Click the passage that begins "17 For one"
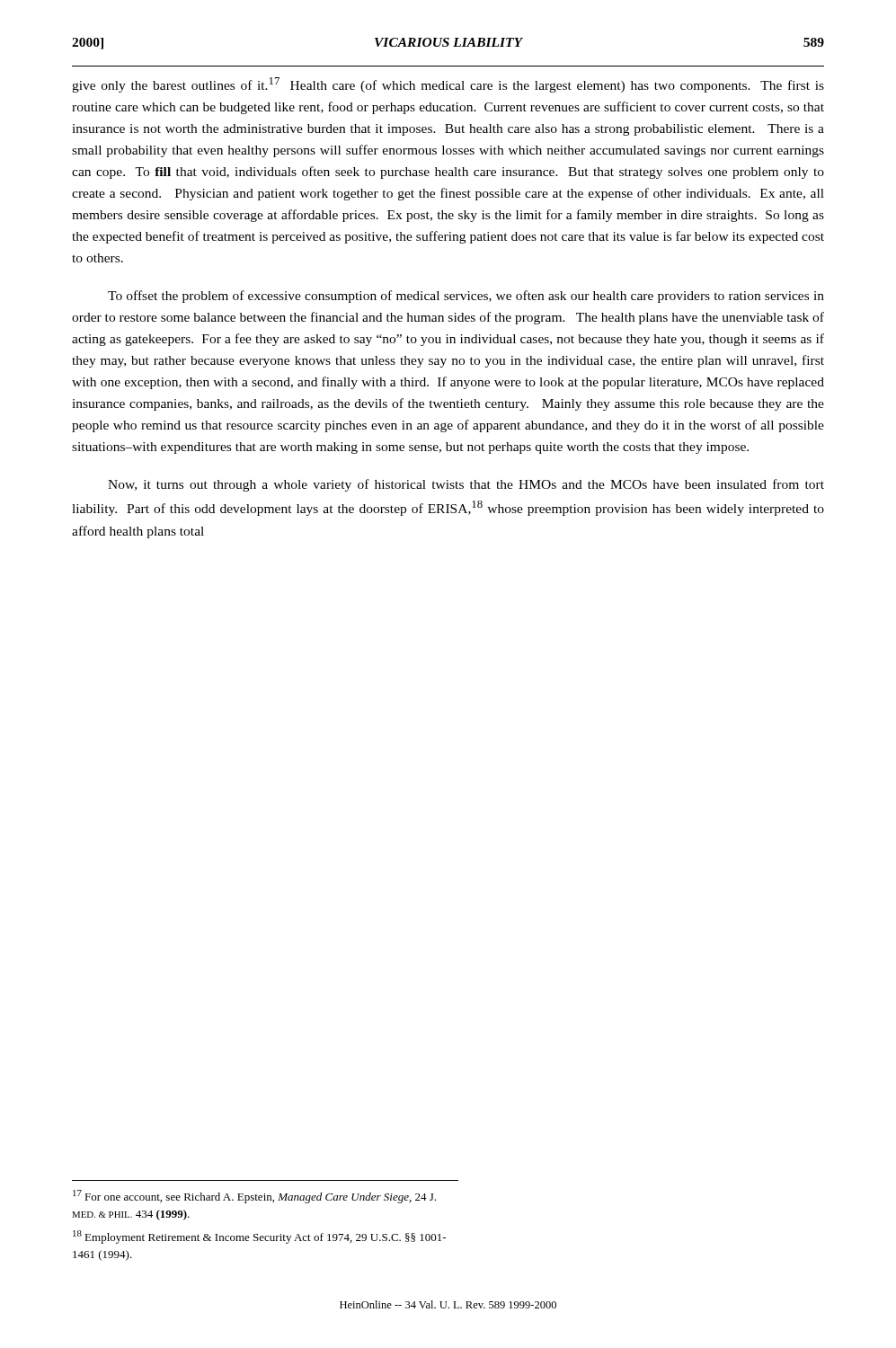This screenshot has height=1348, width=896. pos(254,1204)
